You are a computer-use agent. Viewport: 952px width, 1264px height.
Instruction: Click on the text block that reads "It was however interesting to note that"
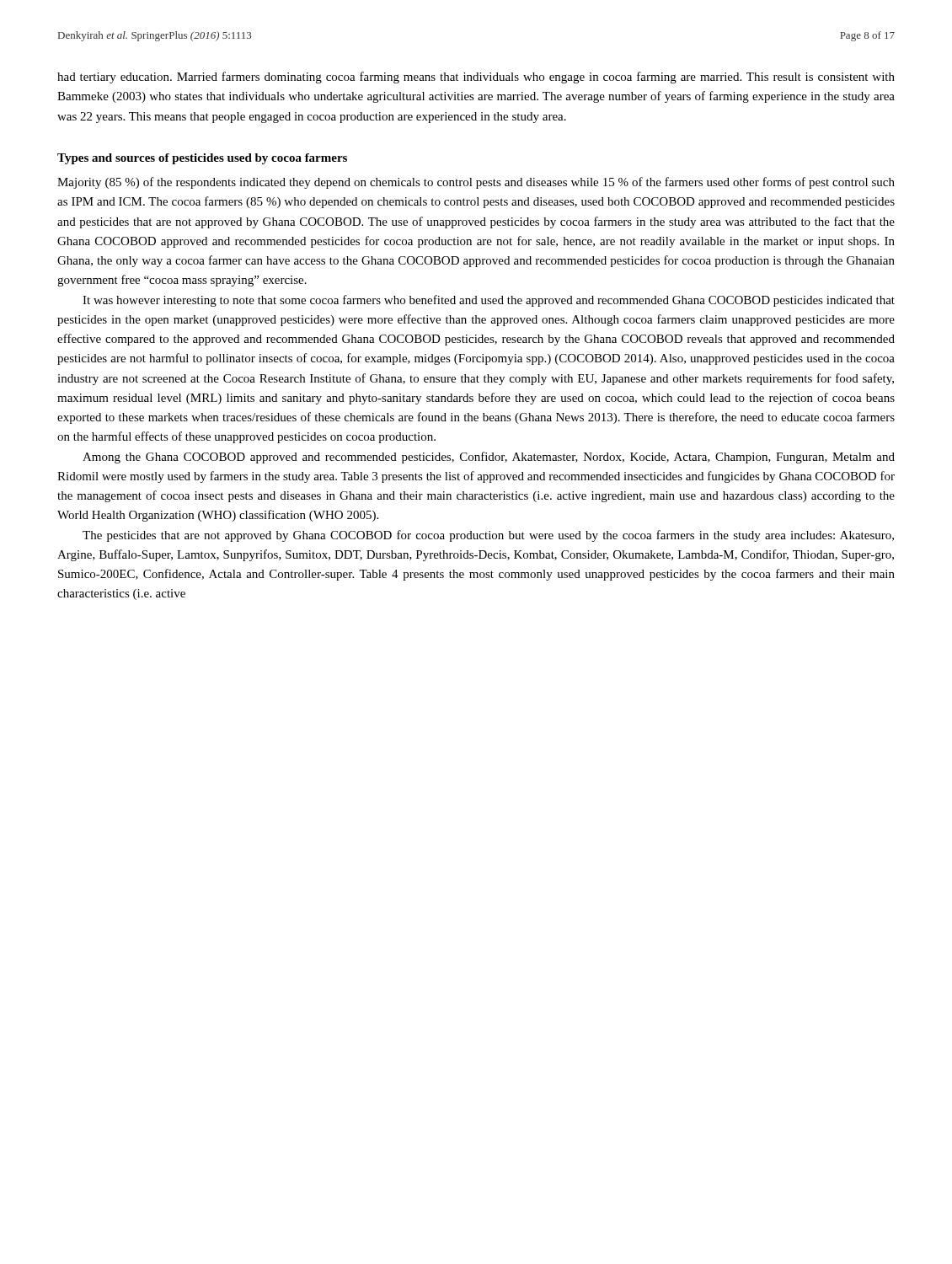476,369
